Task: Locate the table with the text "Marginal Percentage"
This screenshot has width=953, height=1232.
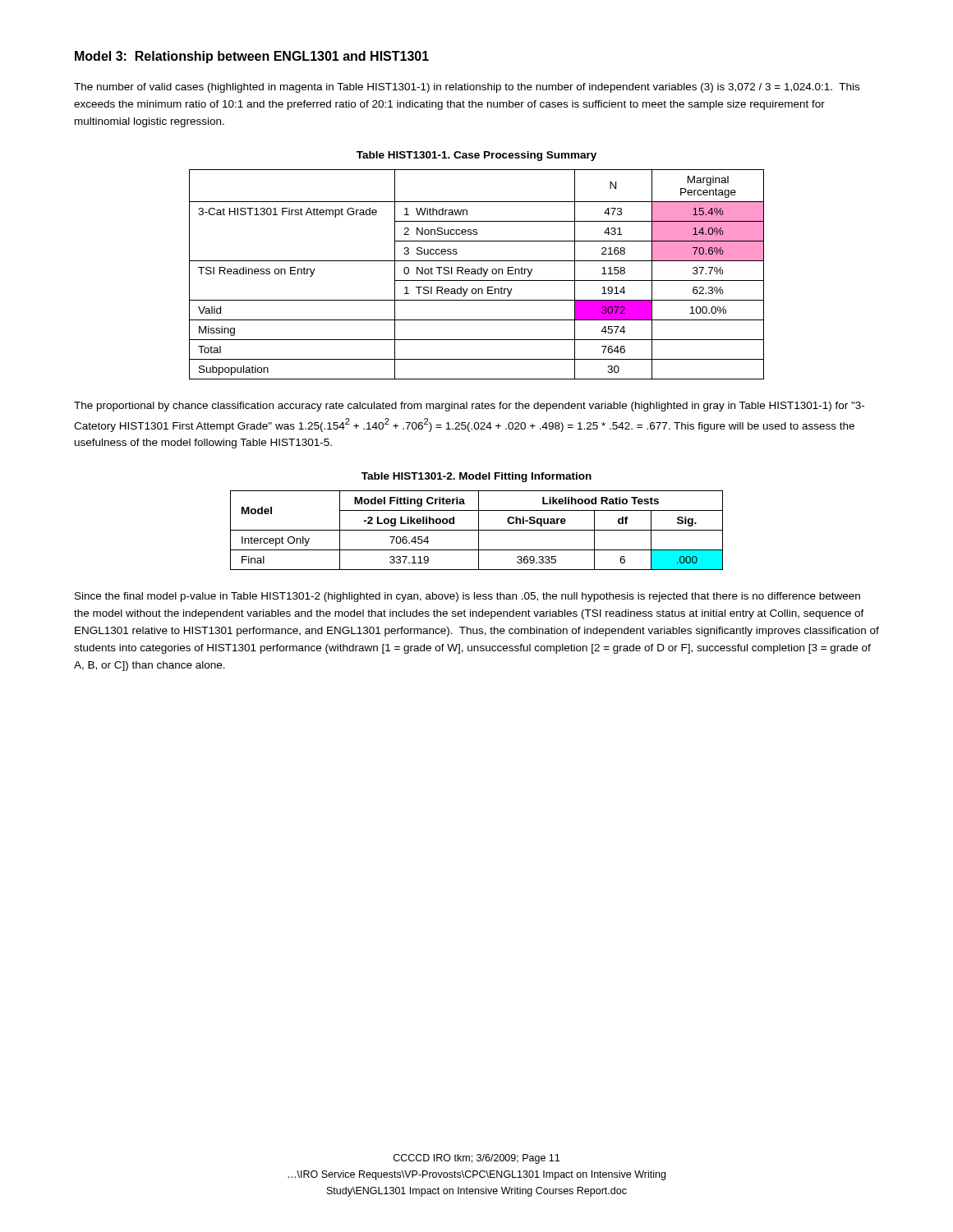Action: coord(476,274)
